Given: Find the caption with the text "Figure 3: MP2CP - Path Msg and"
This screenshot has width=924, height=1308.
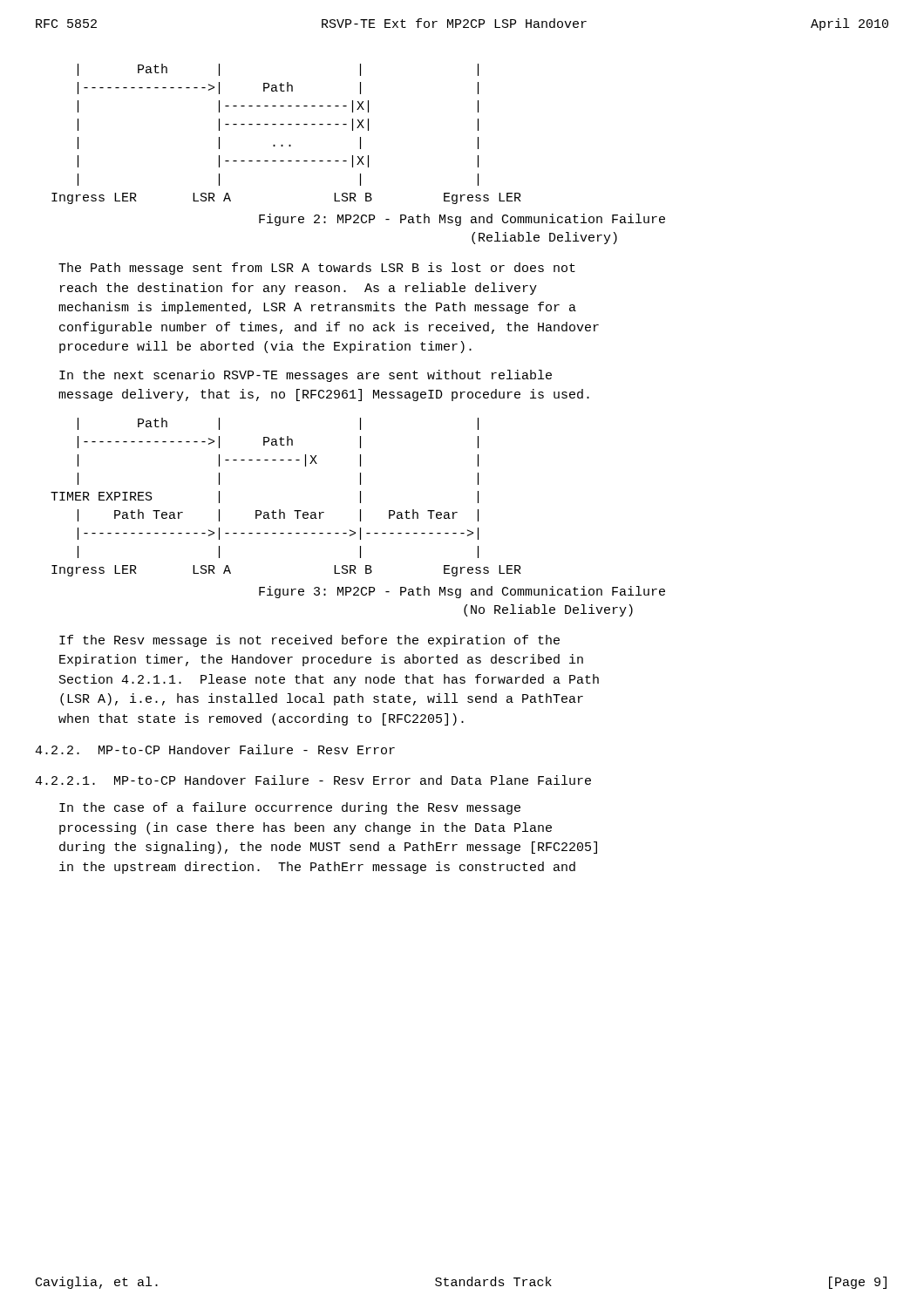Looking at the screenshot, I should [x=462, y=601].
